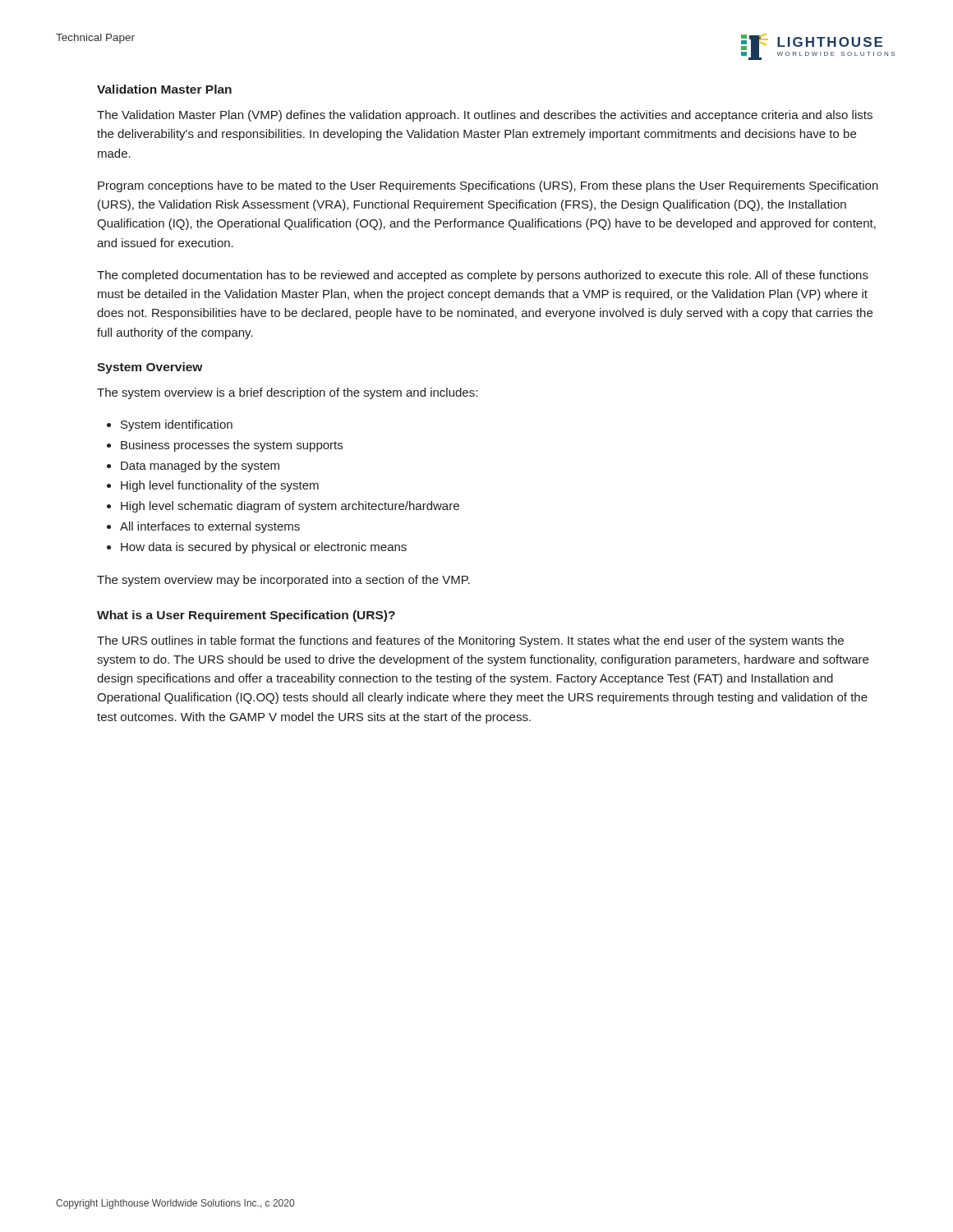Viewport: 953px width, 1232px height.
Task: Select the block starting "Business processes the system supports"
Action: tap(232, 445)
